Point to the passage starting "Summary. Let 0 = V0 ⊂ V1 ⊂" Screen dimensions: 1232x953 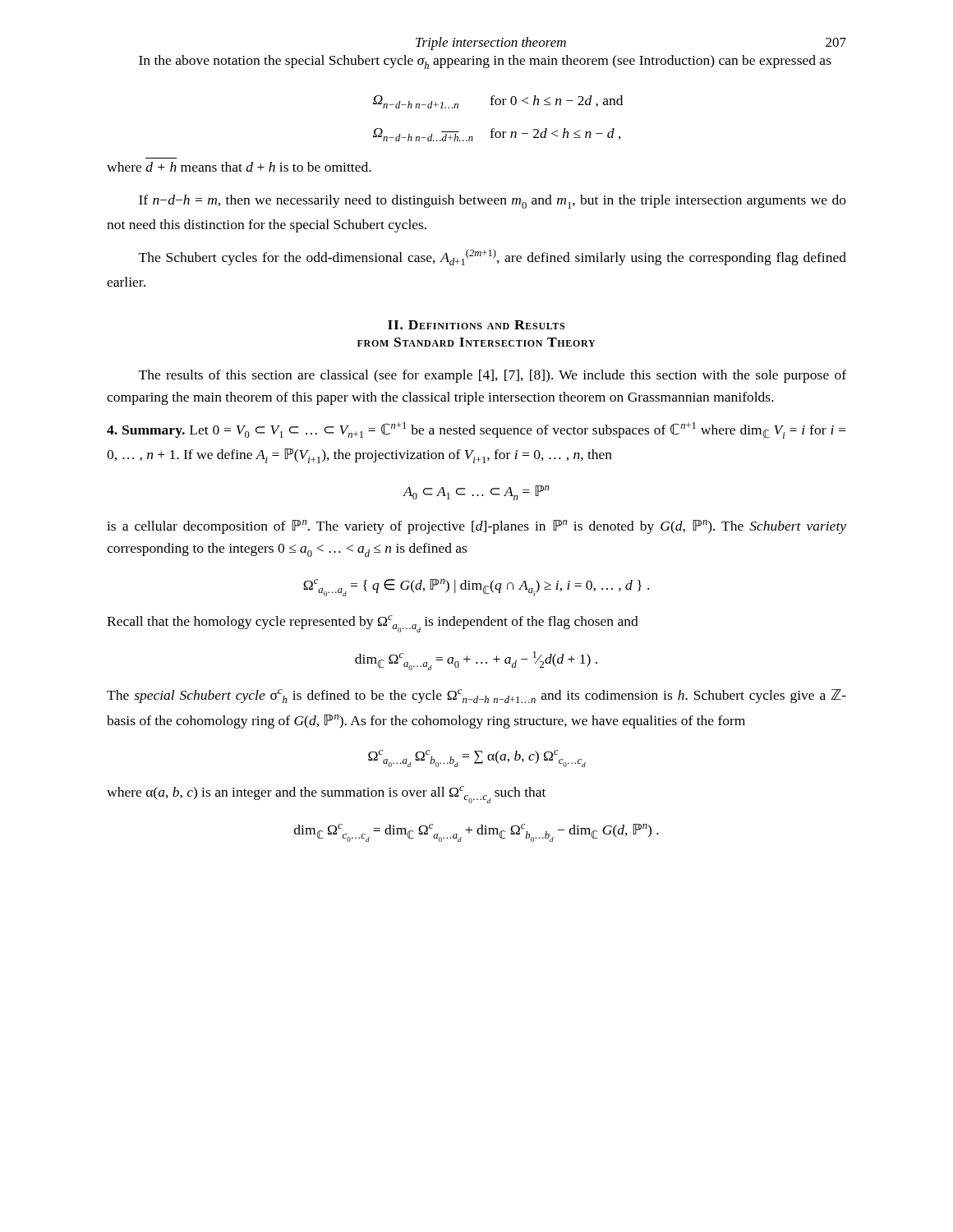(x=476, y=443)
